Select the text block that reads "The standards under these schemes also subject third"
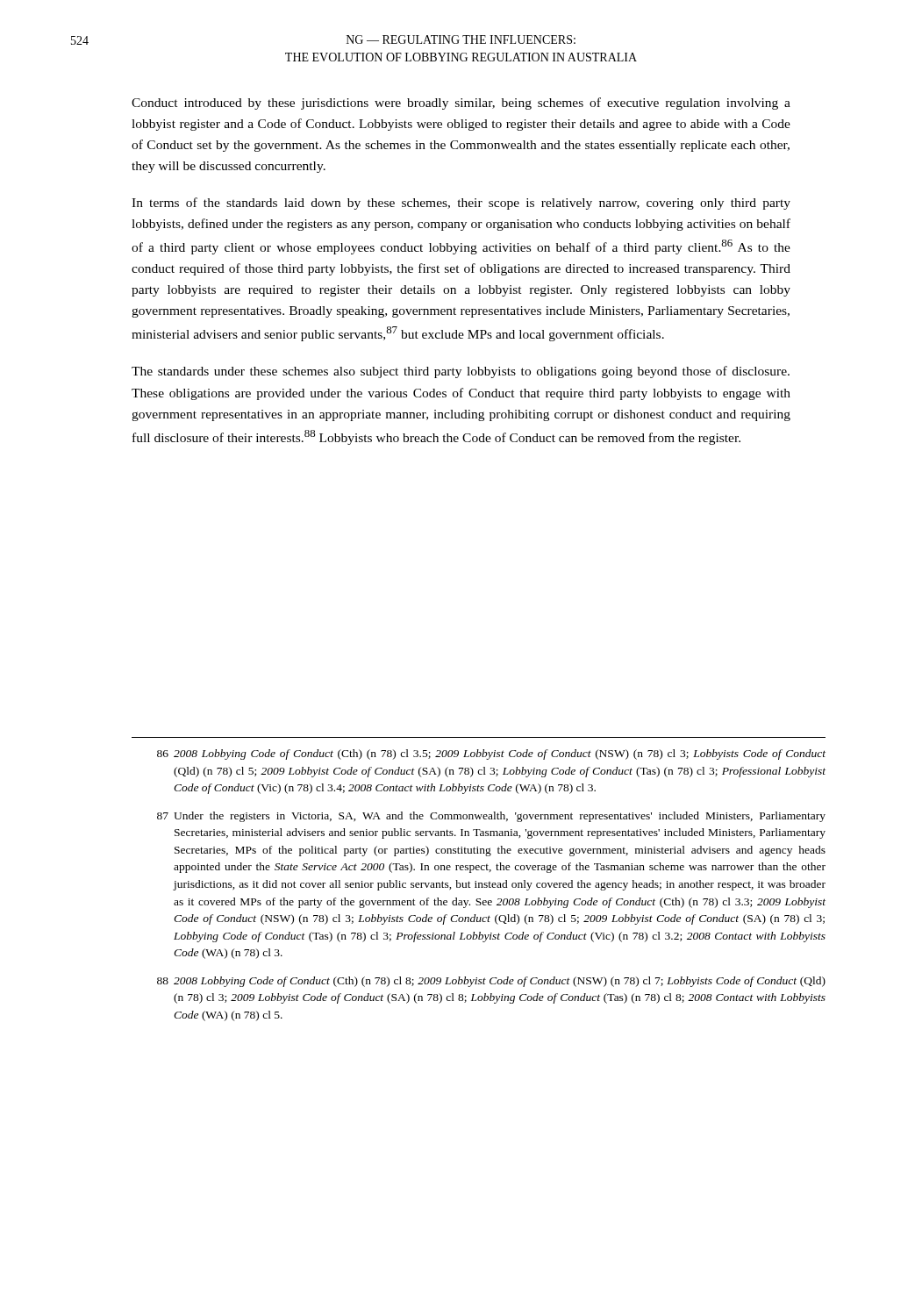 [461, 404]
